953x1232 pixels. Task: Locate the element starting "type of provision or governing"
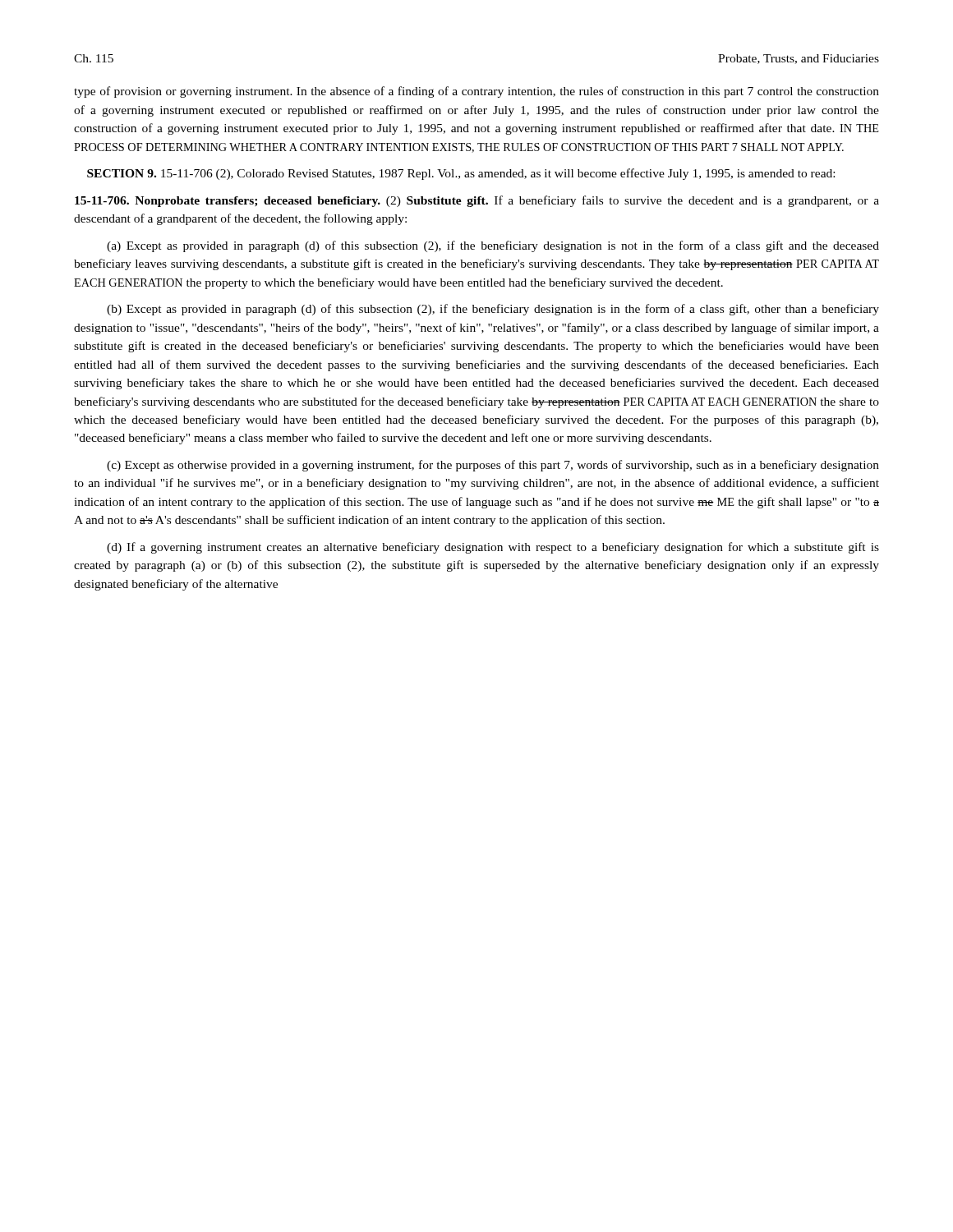click(476, 119)
